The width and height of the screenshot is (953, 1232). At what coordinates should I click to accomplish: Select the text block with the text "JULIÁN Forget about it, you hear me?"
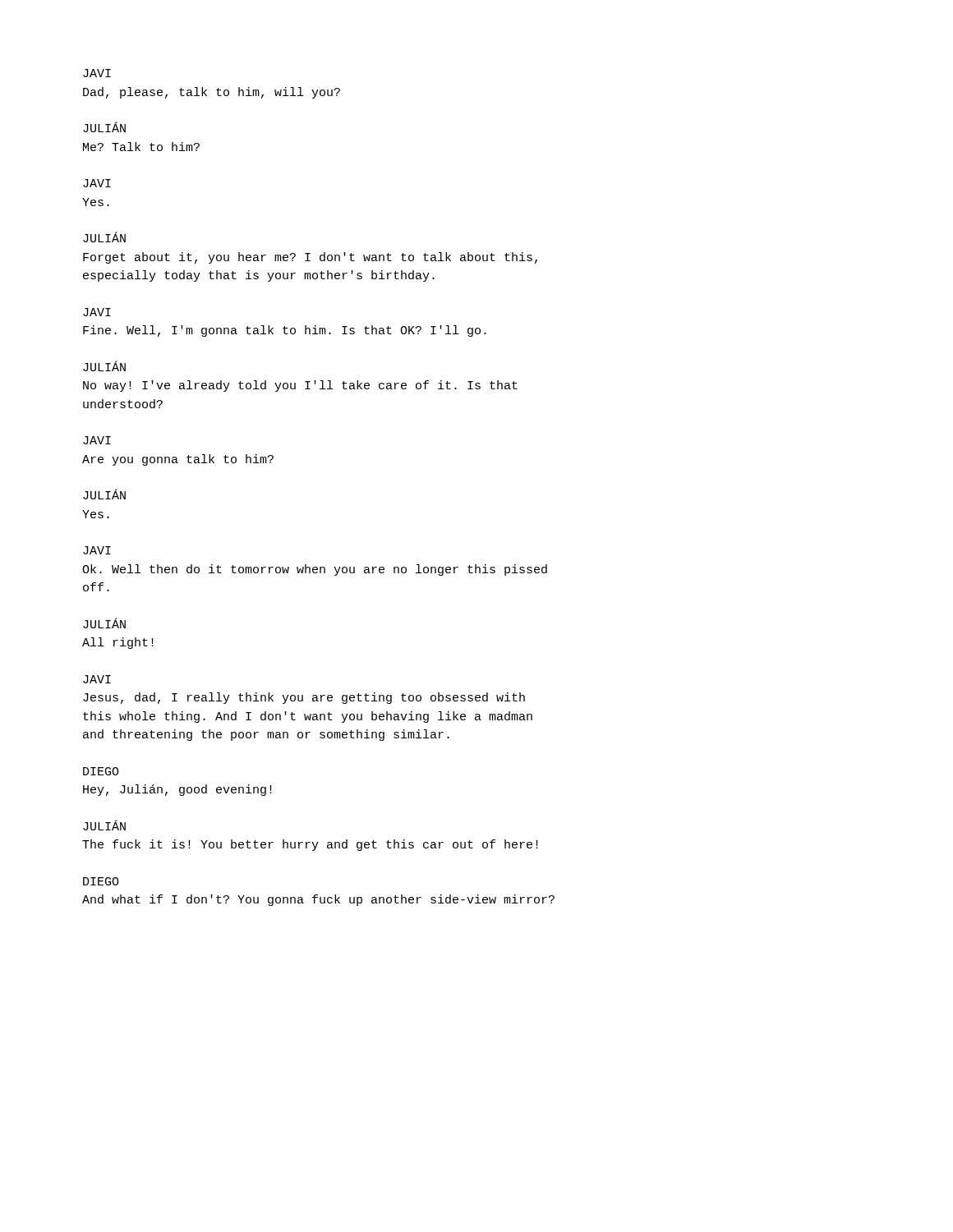click(476, 258)
